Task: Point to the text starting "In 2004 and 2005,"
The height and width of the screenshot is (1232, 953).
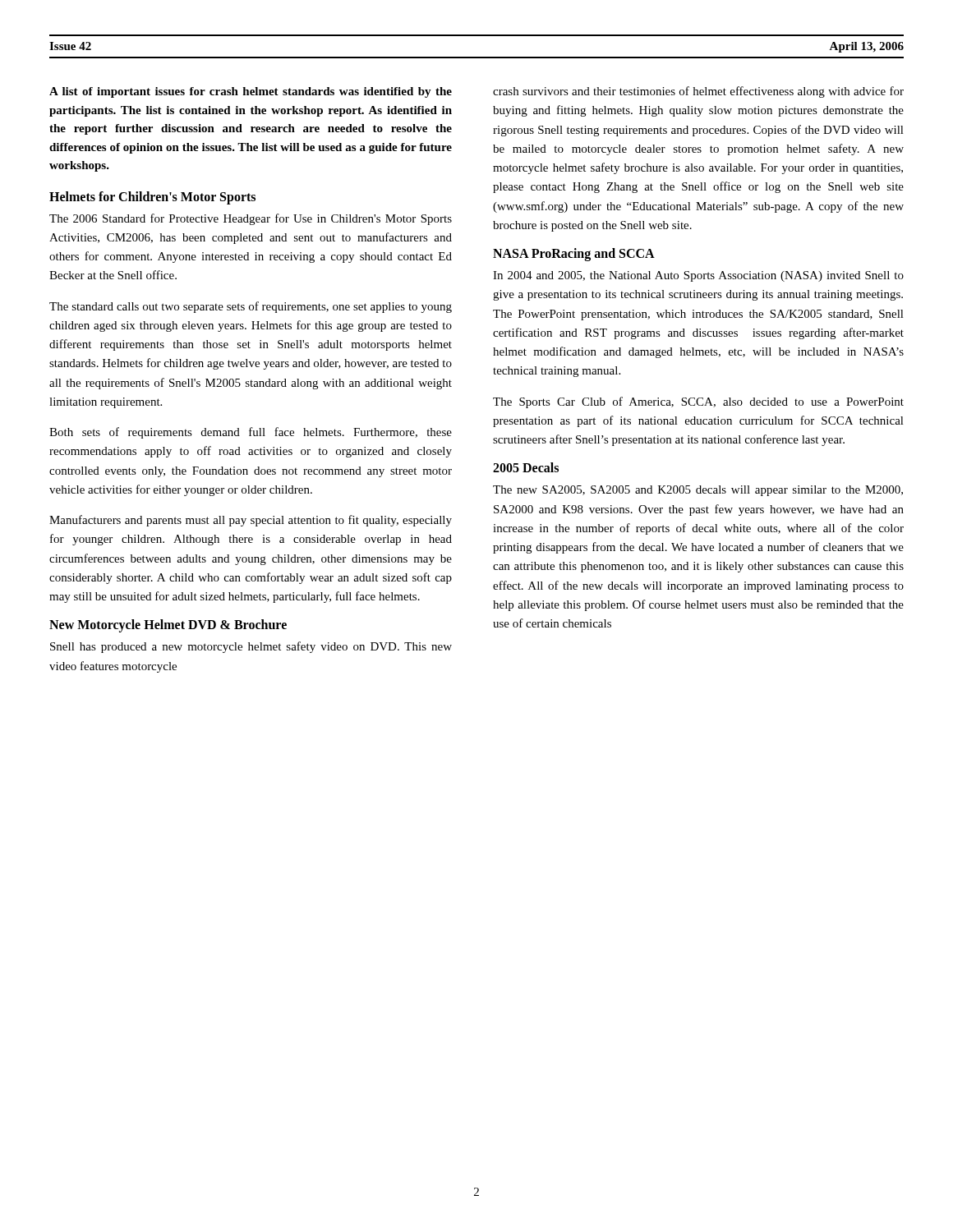Action: click(x=698, y=323)
